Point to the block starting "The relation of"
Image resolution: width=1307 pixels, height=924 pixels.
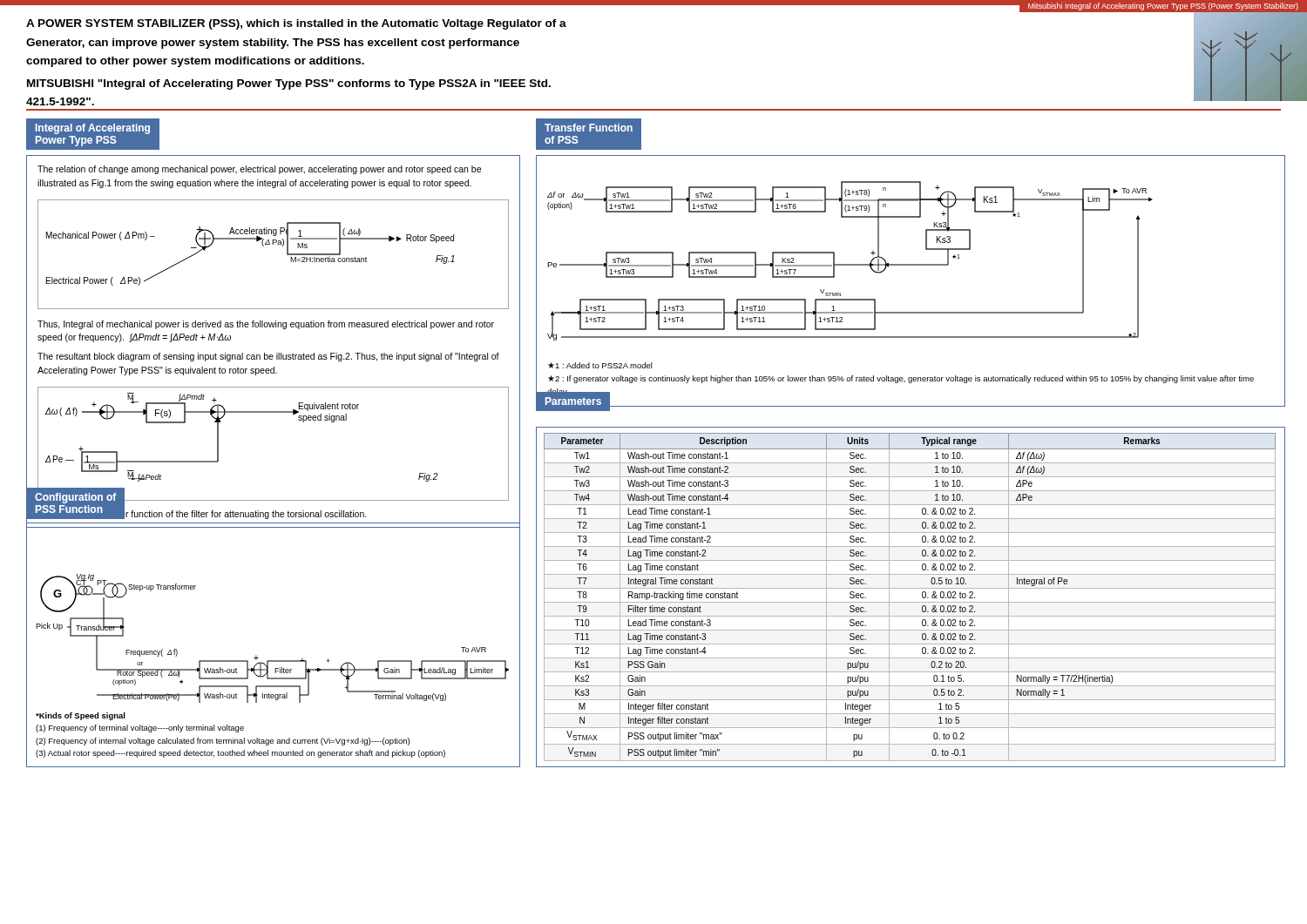(x=260, y=176)
